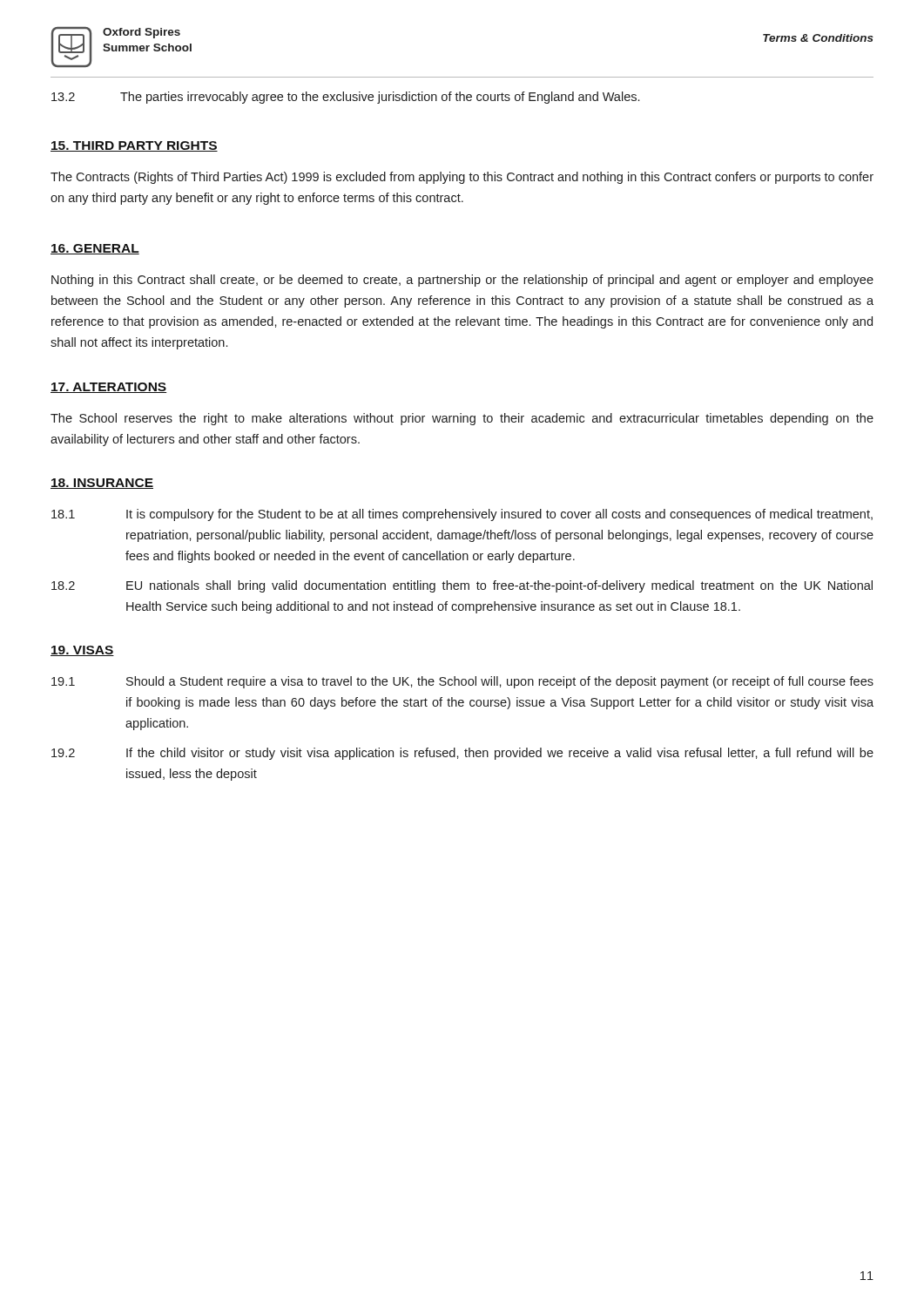The height and width of the screenshot is (1307, 924).
Task: Click on the text starting "18.1 It is compulsory for"
Action: click(462, 536)
